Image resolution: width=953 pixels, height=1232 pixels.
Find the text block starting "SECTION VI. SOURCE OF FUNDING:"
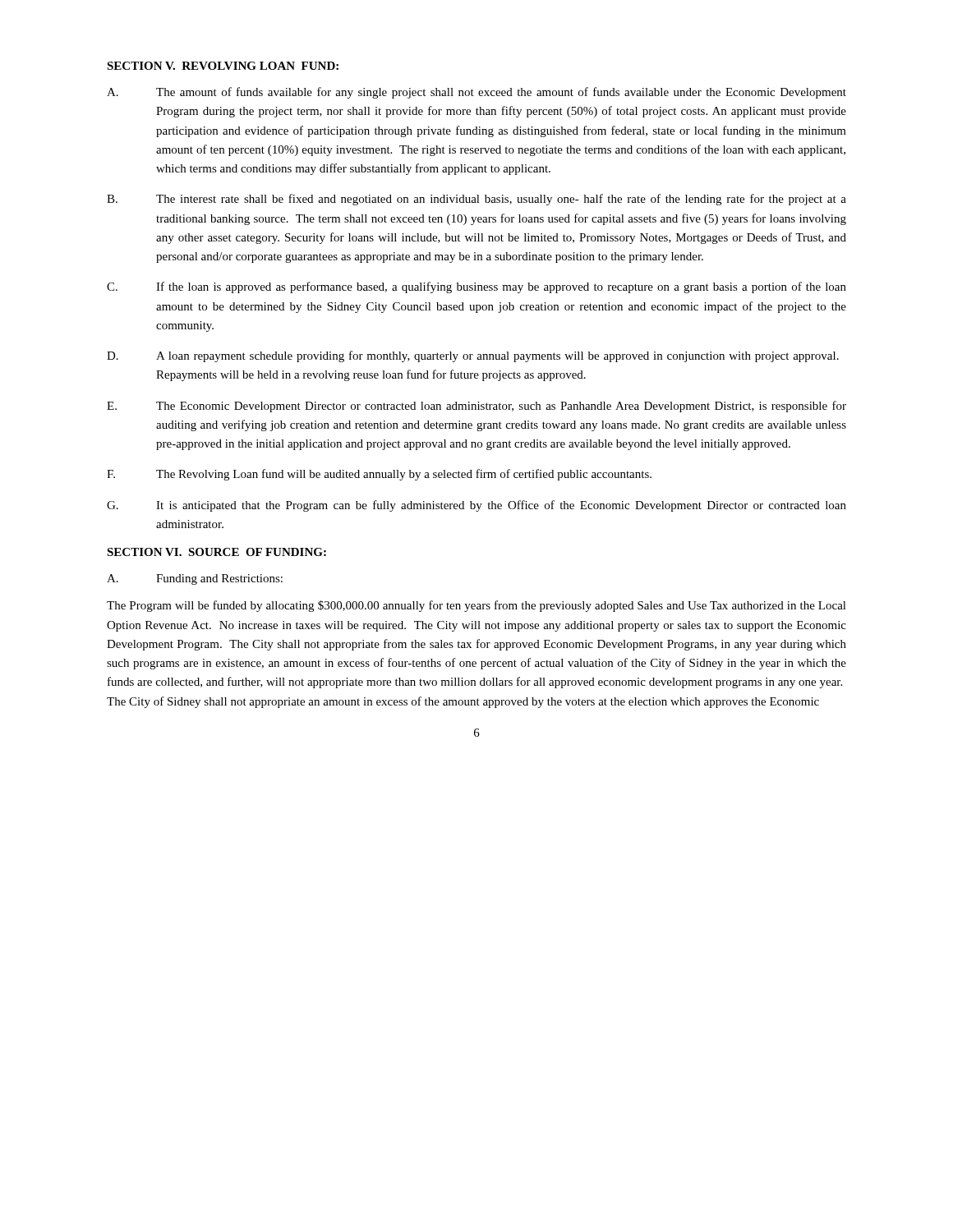(217, 552)
